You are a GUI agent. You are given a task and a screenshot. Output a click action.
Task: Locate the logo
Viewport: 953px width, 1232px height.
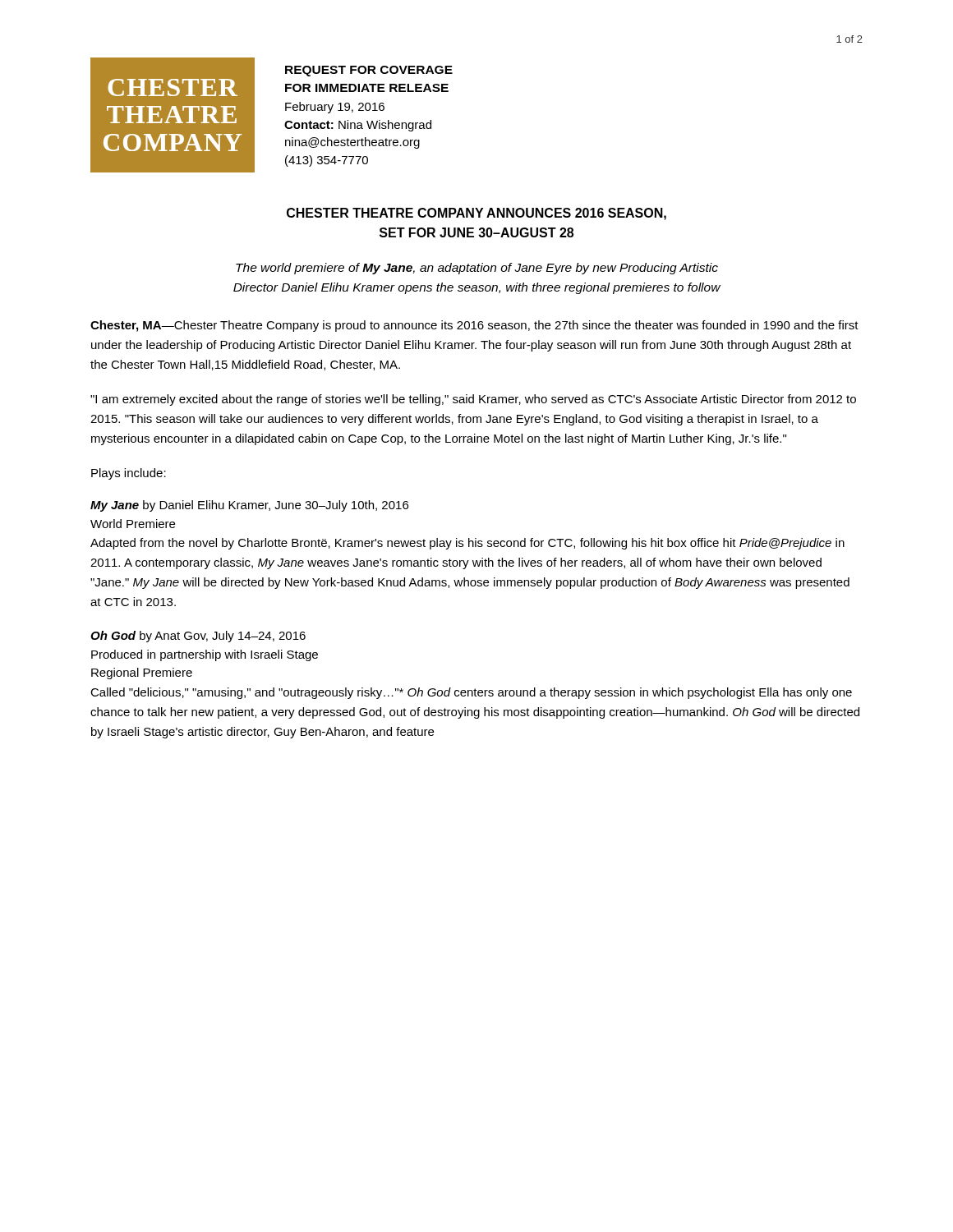point(172,115)
